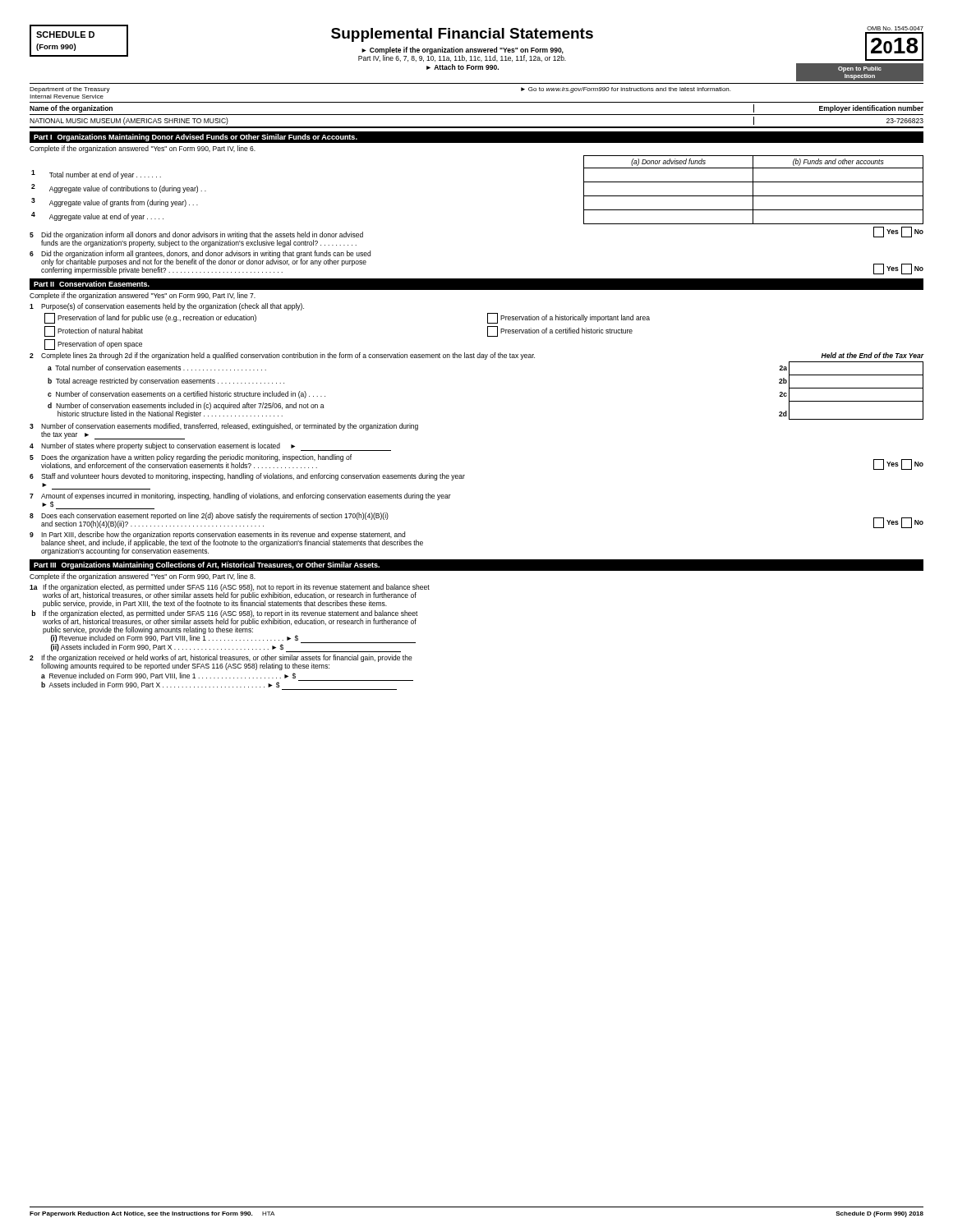This screenshot has height=1232, width=953.
Task: Find the passage starting "3 Number of conservation easements modified, transferred,"
Action: [224, 431]
